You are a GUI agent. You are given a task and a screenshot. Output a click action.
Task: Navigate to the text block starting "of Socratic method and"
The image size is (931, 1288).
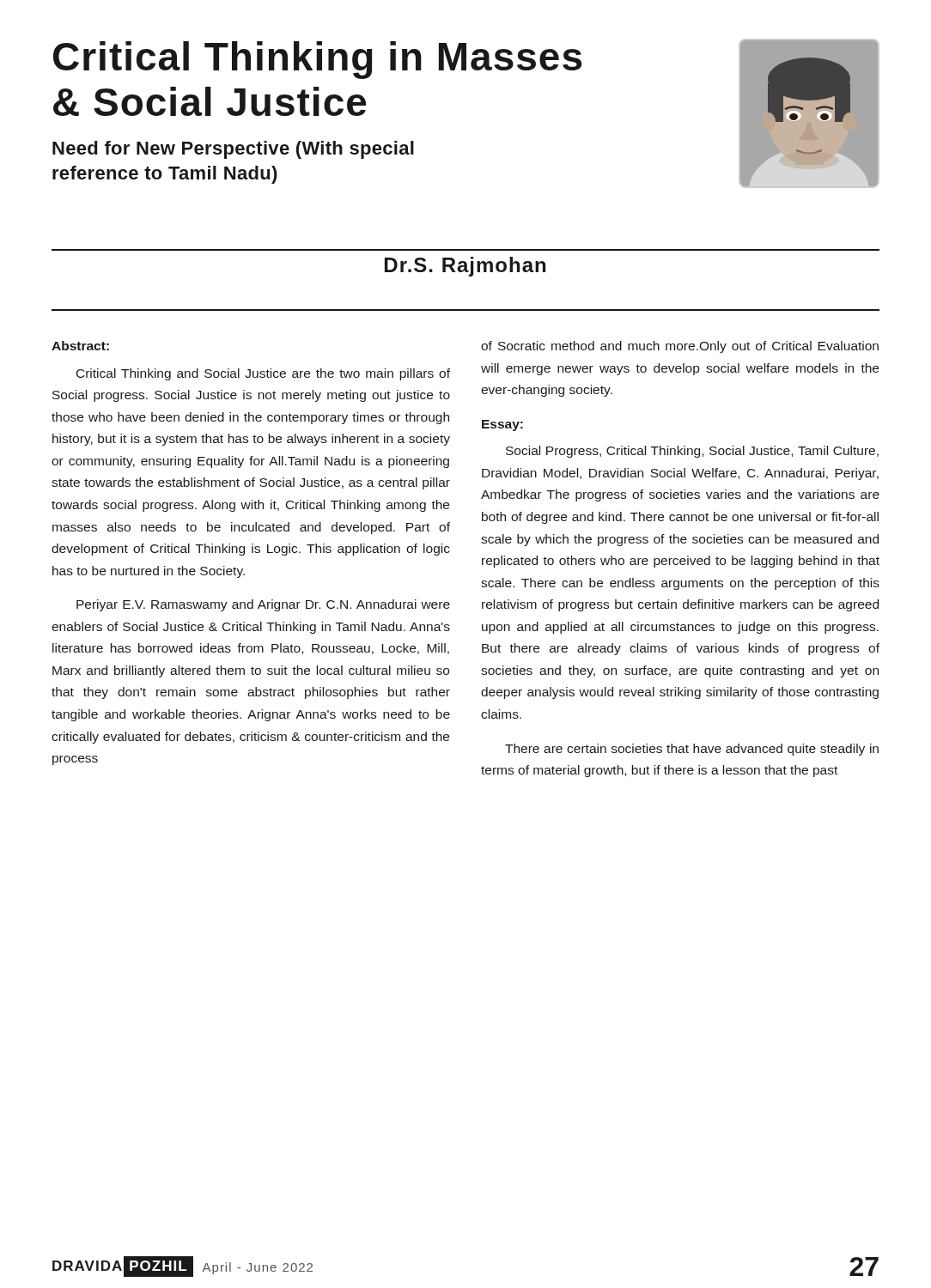(680, 368)
